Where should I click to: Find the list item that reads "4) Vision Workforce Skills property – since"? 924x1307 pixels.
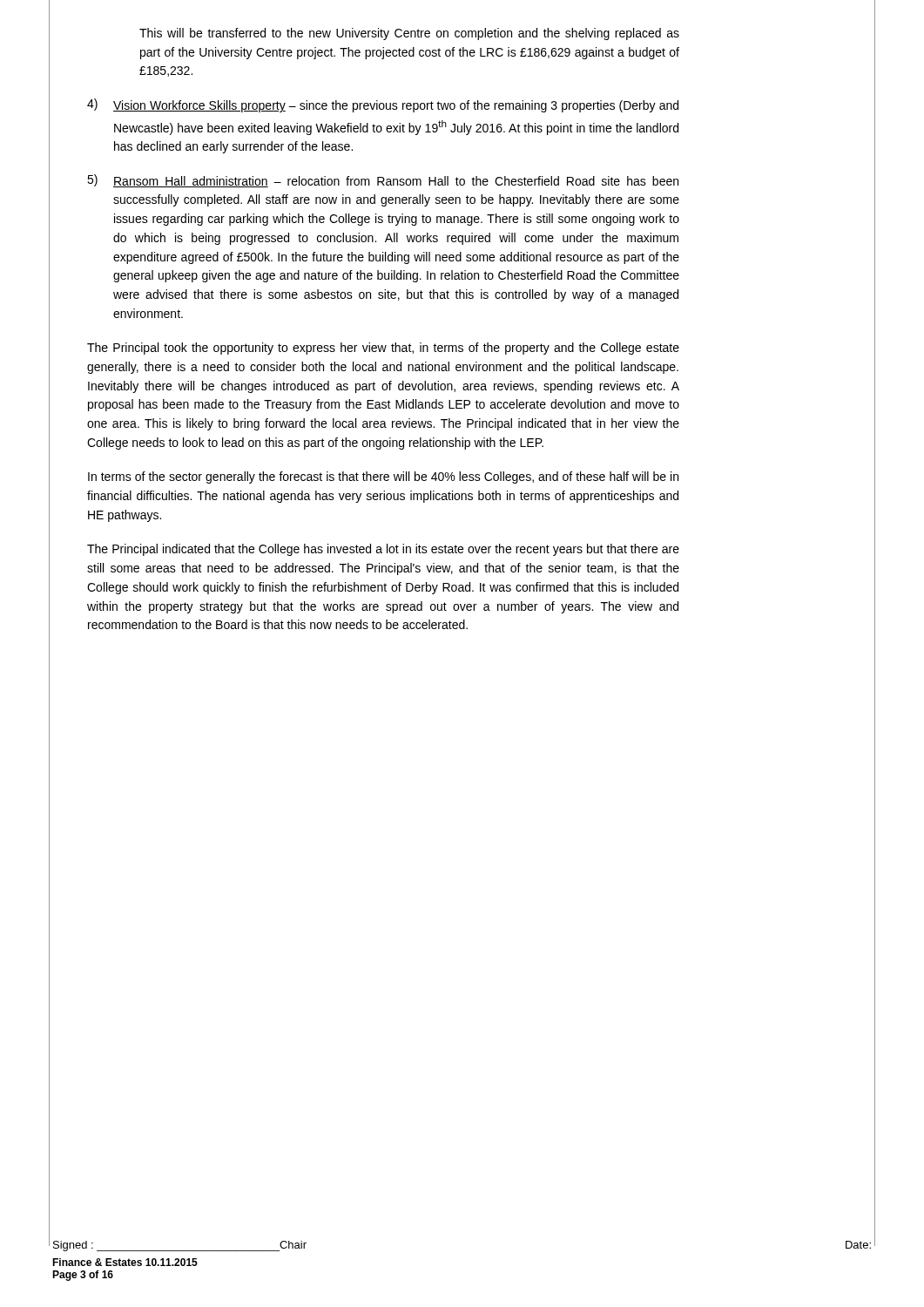click(383, 127)
